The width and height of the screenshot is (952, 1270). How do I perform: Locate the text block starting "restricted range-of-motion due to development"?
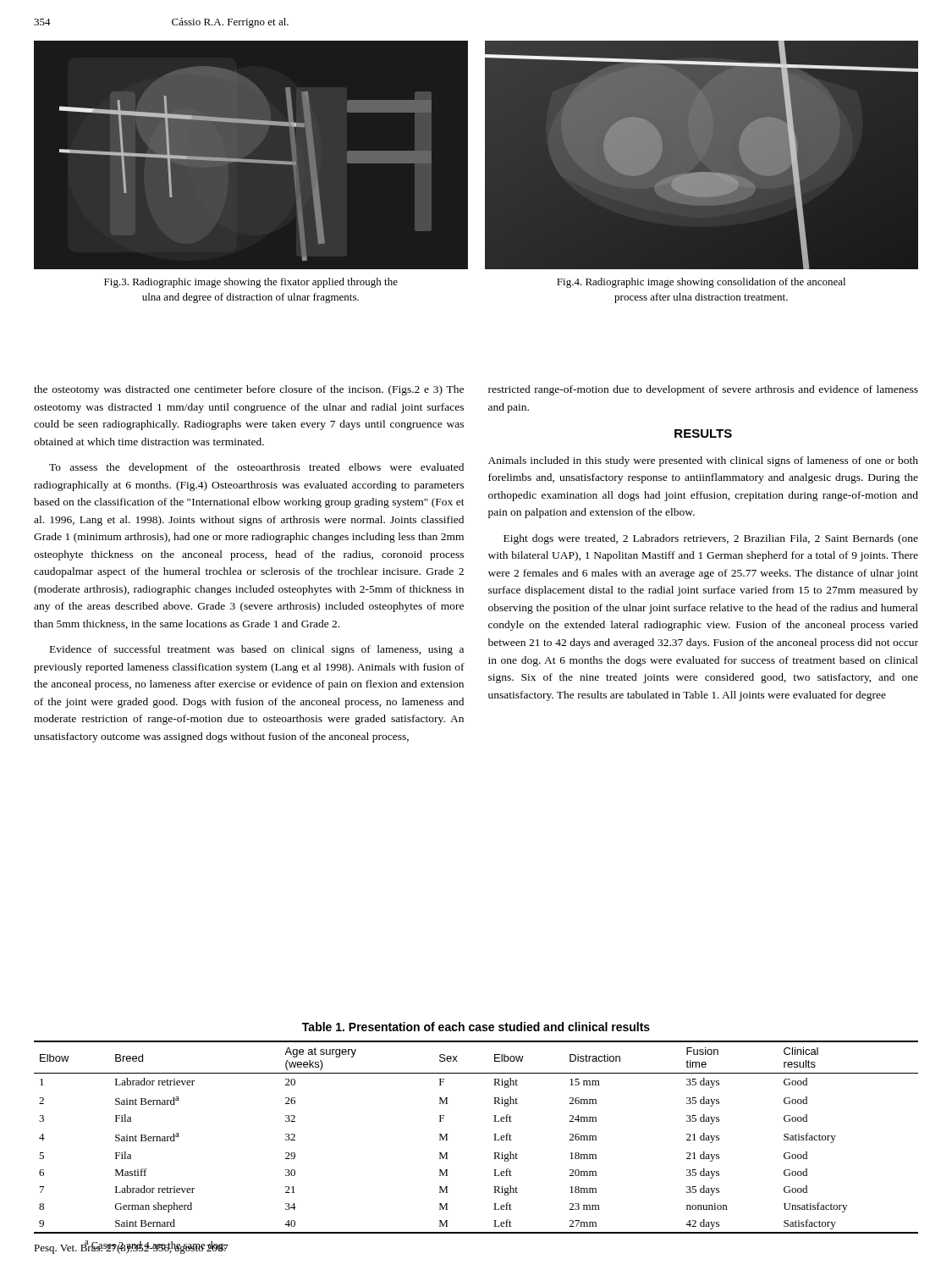click(703, 398)
